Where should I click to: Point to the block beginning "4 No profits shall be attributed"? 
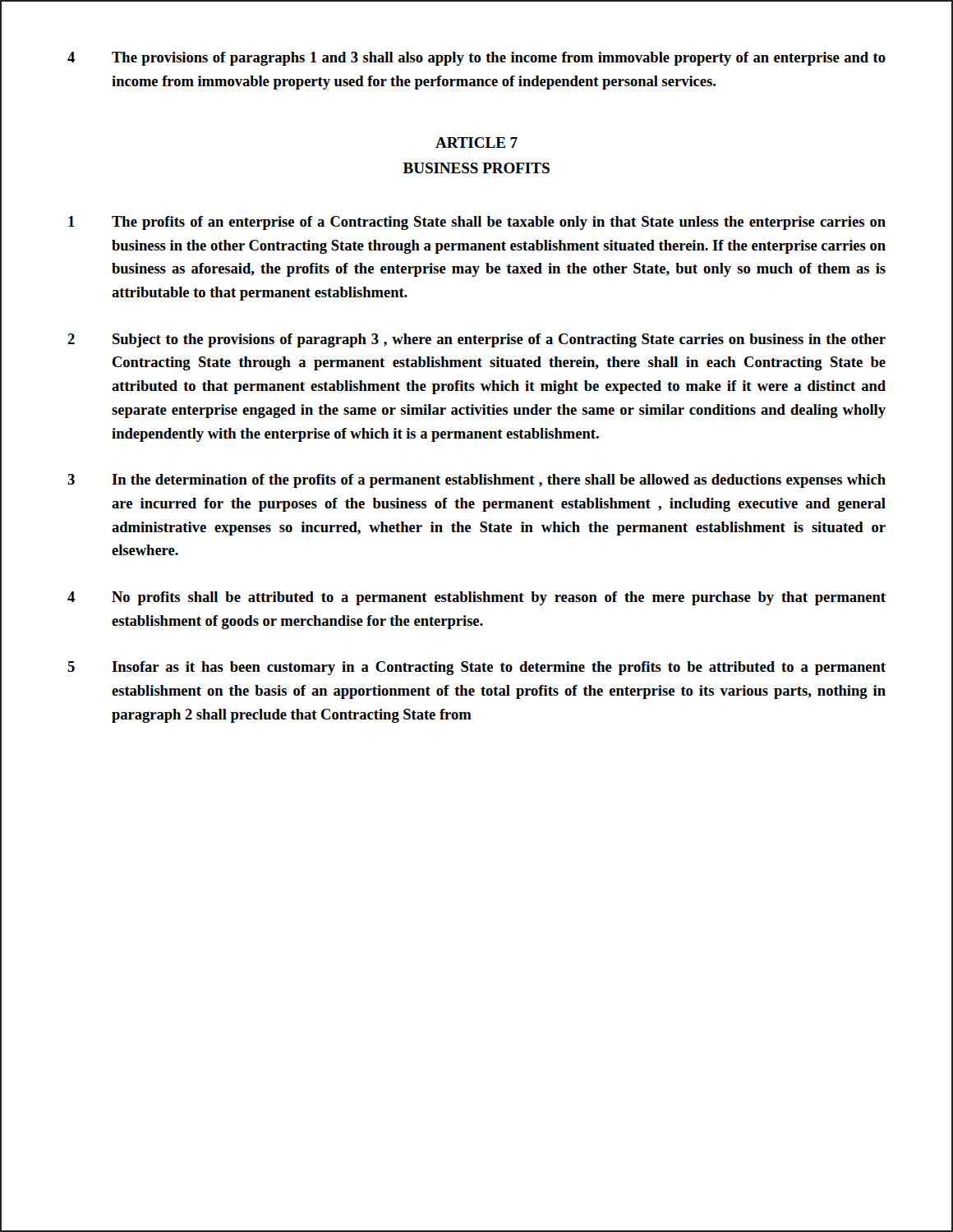(476, 609)
